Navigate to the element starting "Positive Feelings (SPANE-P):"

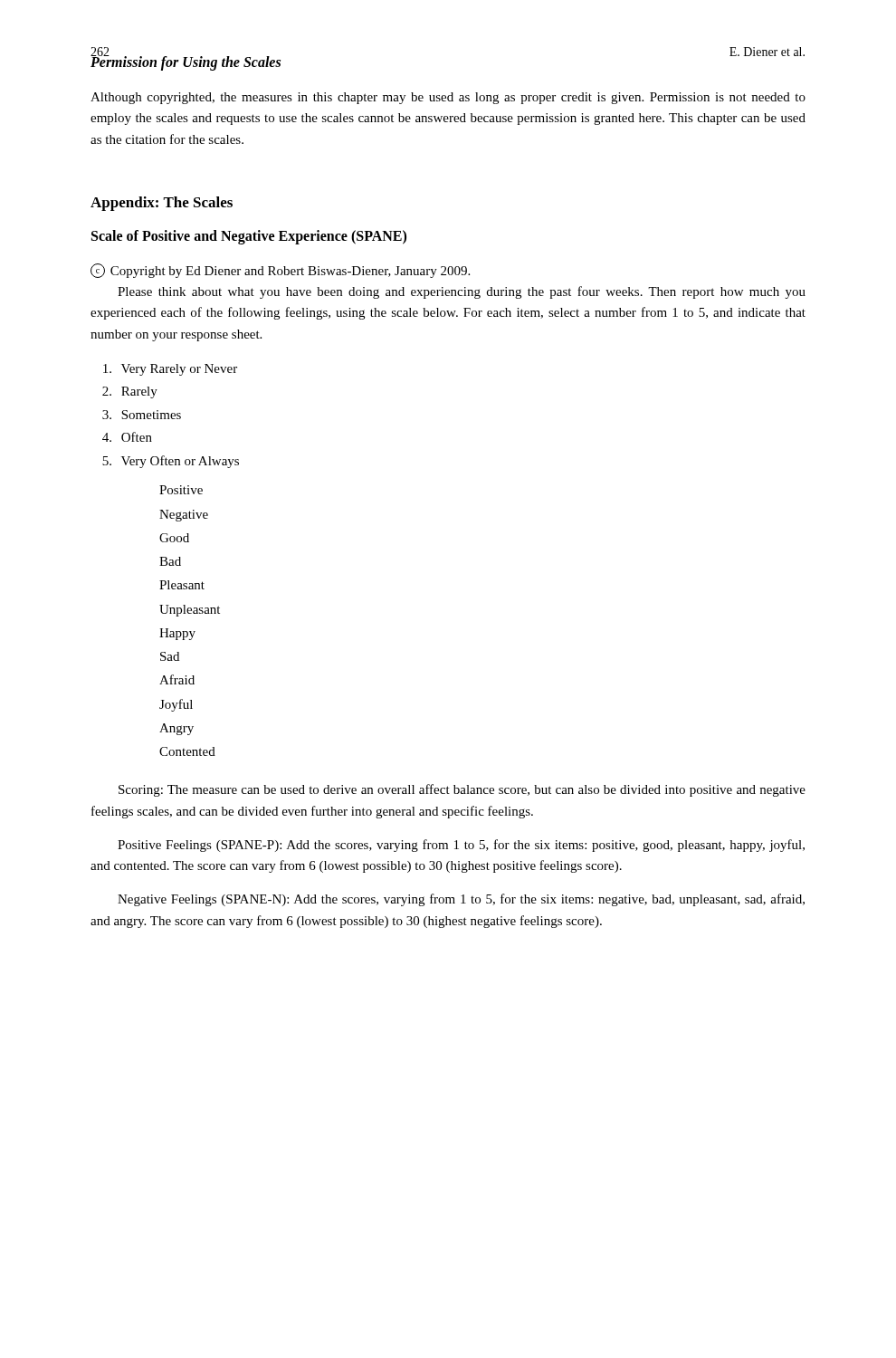click(448, 855)
